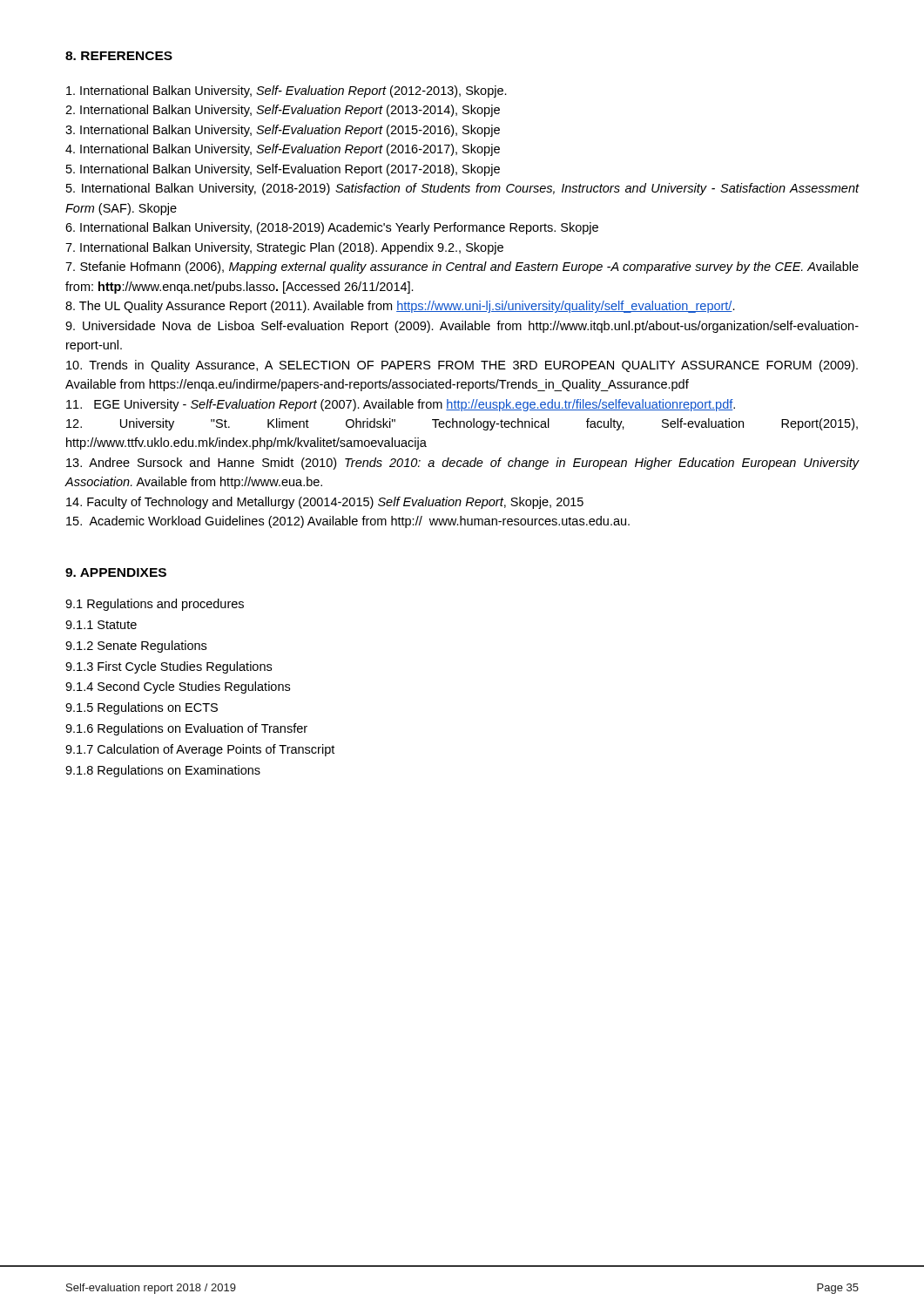Select the list item that says "3. International Balkan"
The height and width of the screenshot is (1307, 924).
[x=283, y=130]
